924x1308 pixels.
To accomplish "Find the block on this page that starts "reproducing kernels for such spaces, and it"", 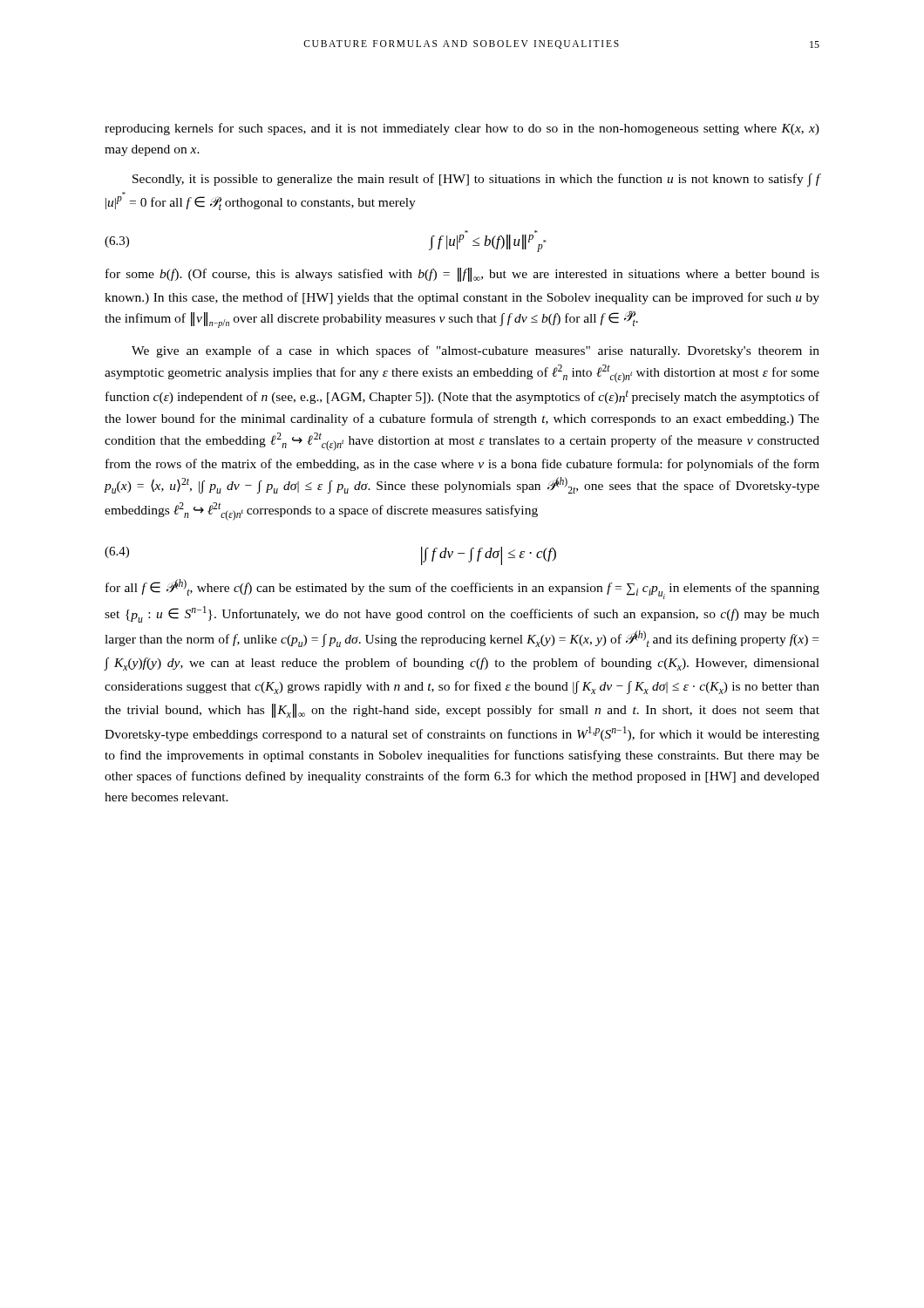I will tap(462, 139).
